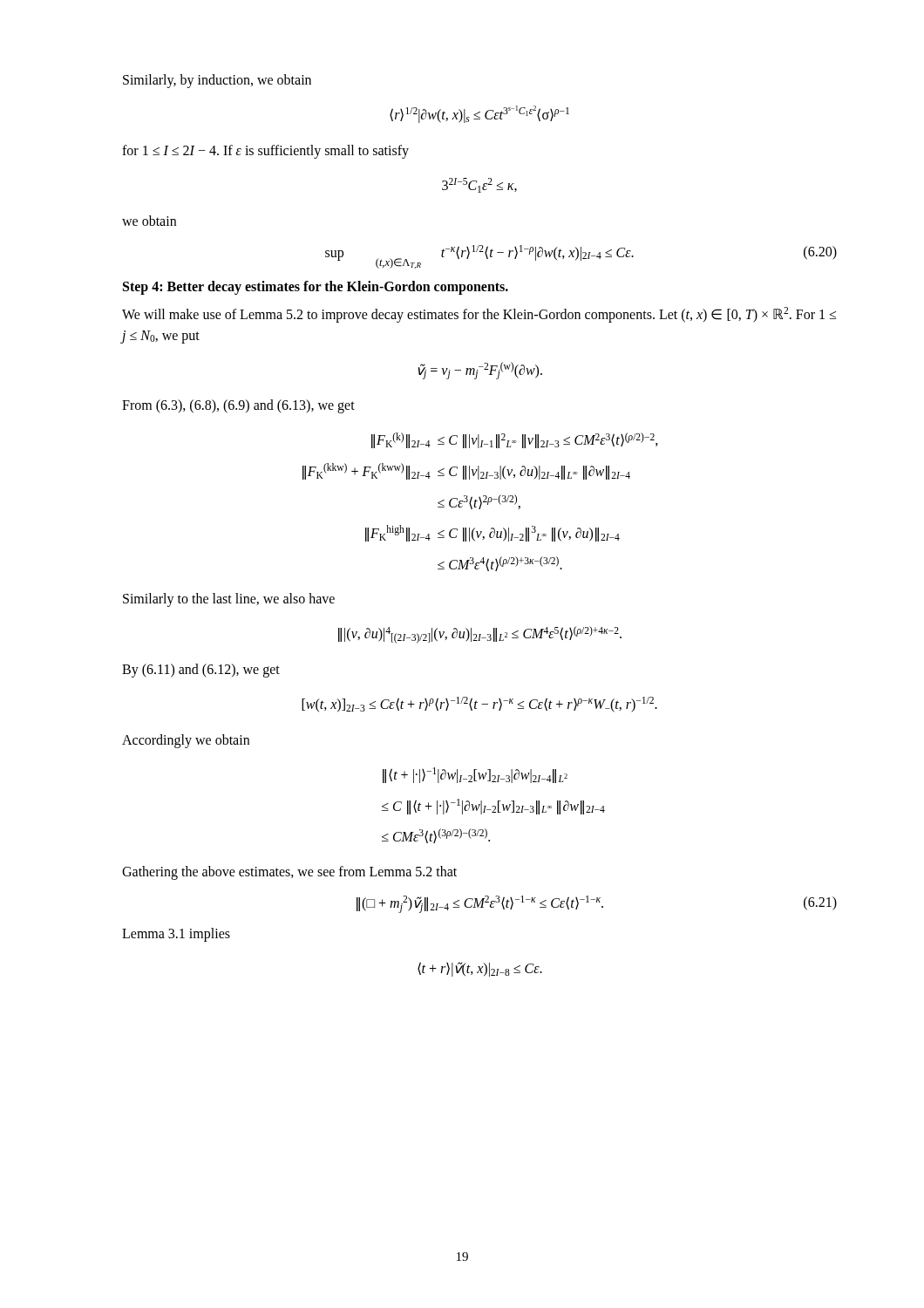924x1308 pixels.
Task: Point to the formula beginning "‖FK(k)‖2I−4 ≤ C"
Action: coord(479,503)
